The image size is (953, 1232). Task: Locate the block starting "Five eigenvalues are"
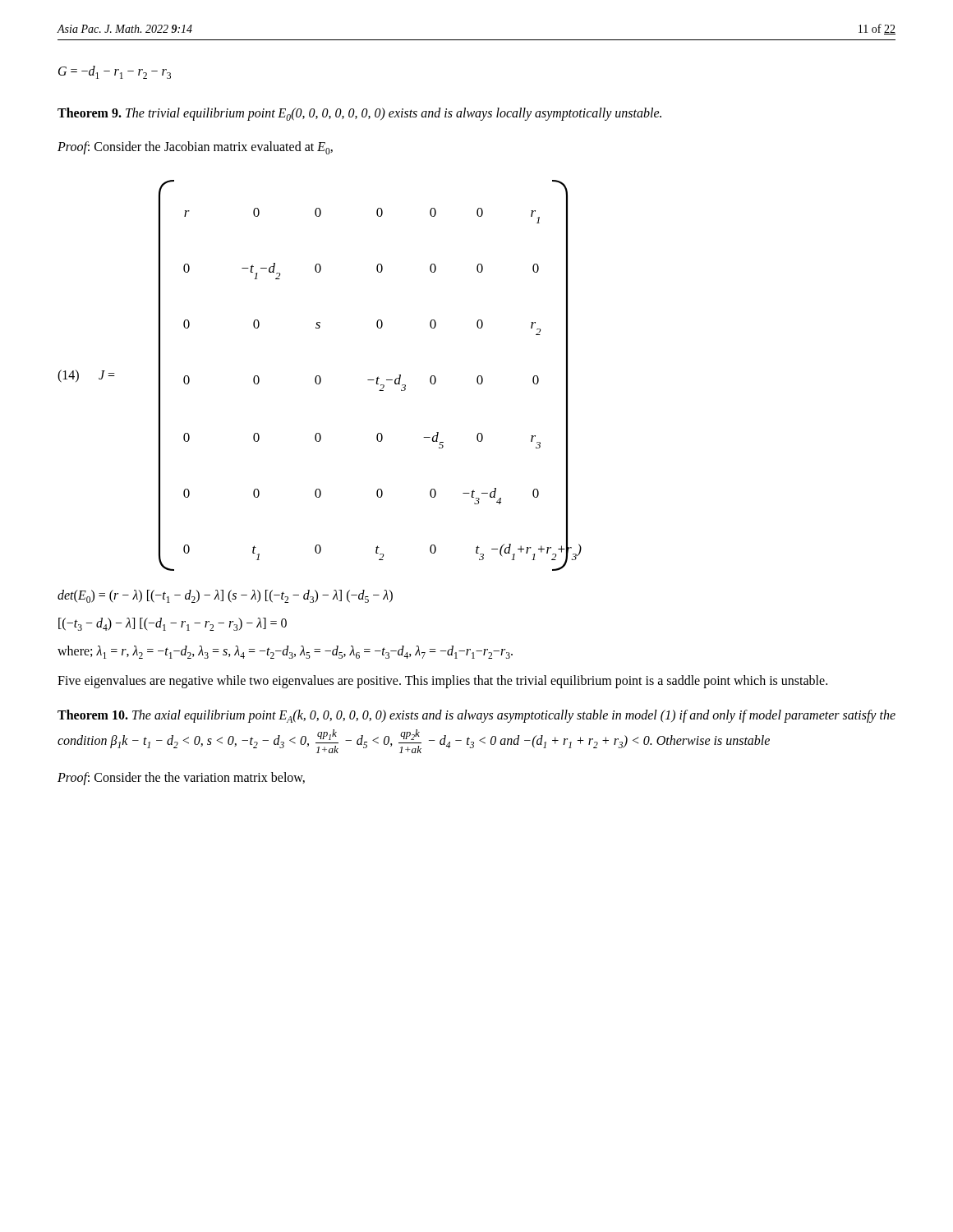coord(443,681)
